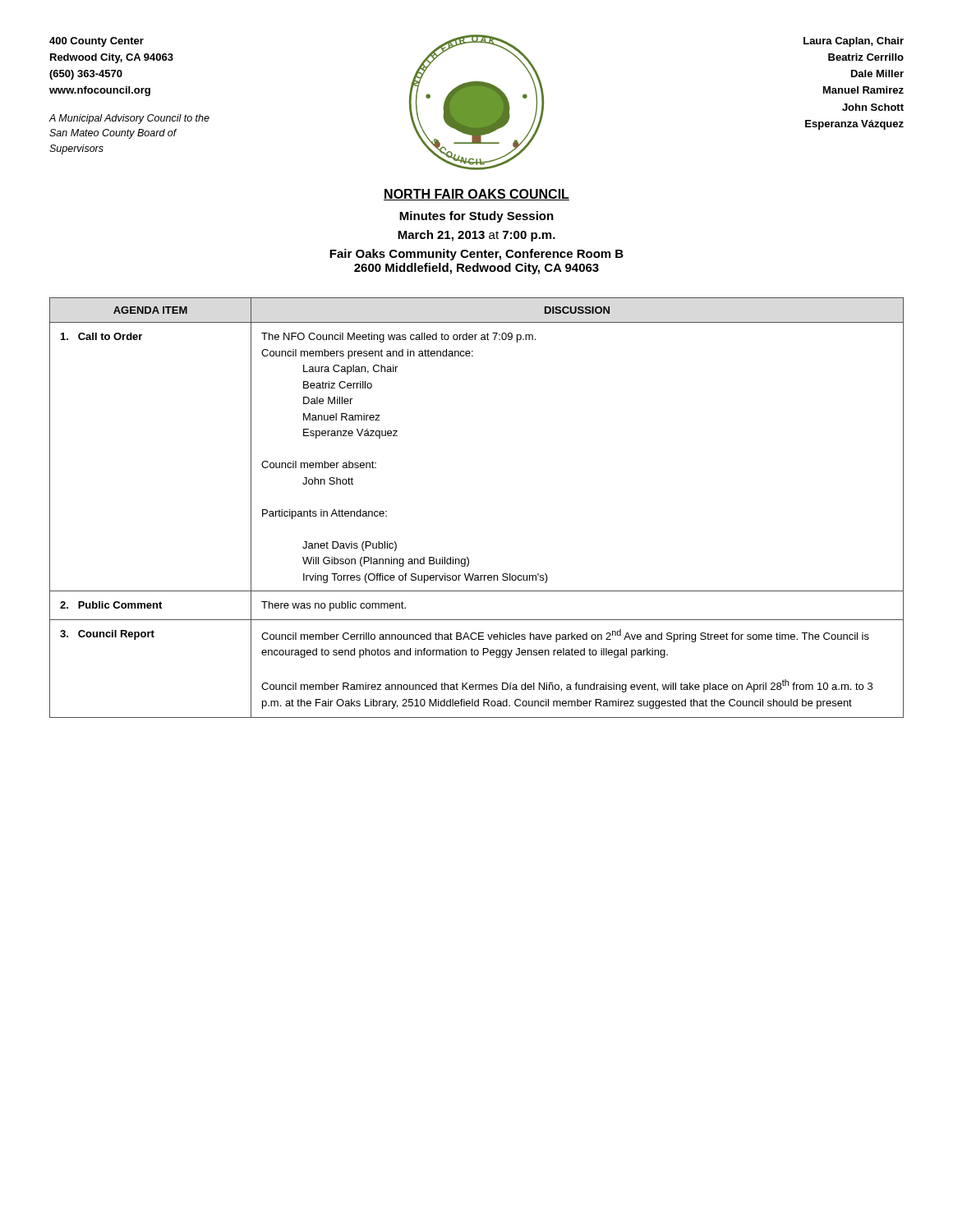Locate the table with the text "AGENDA ITEM"

pyautogui.click(x=476, y=507)
